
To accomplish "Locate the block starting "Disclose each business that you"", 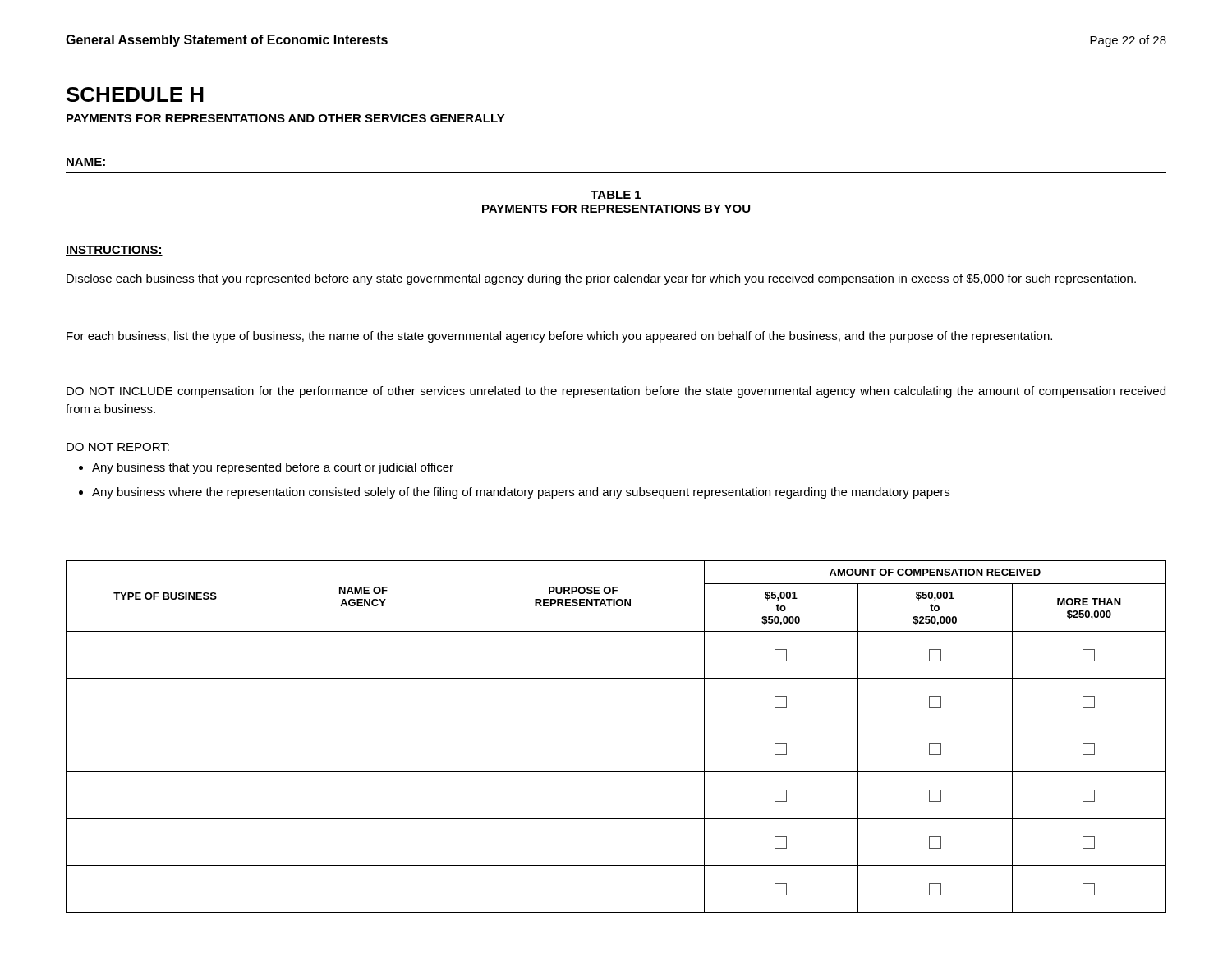I will (601, 278).
